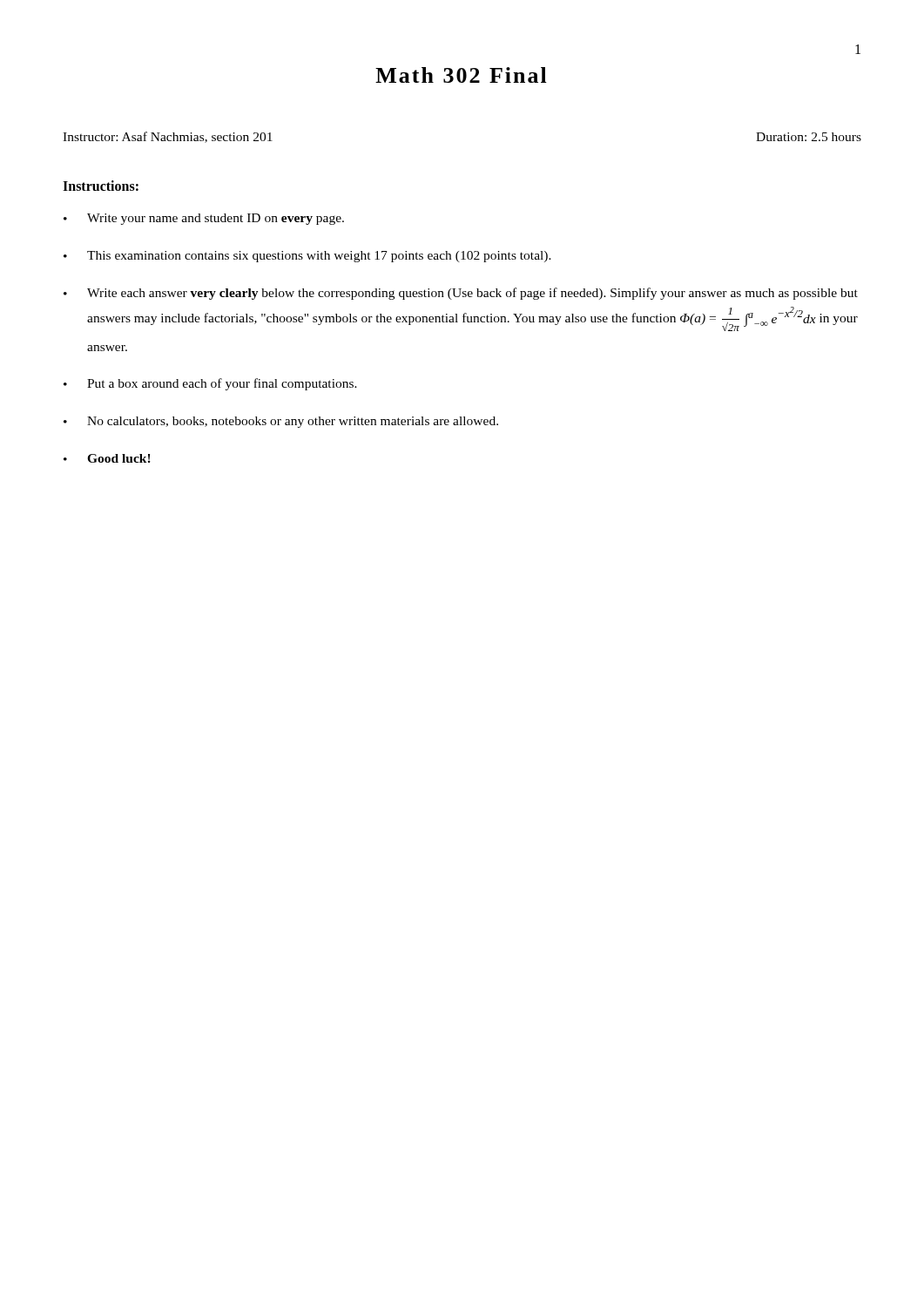Locate the list item containing "• Write each answer"
The width and height of the screenshot is (924, 1307).
pos(462,320)
